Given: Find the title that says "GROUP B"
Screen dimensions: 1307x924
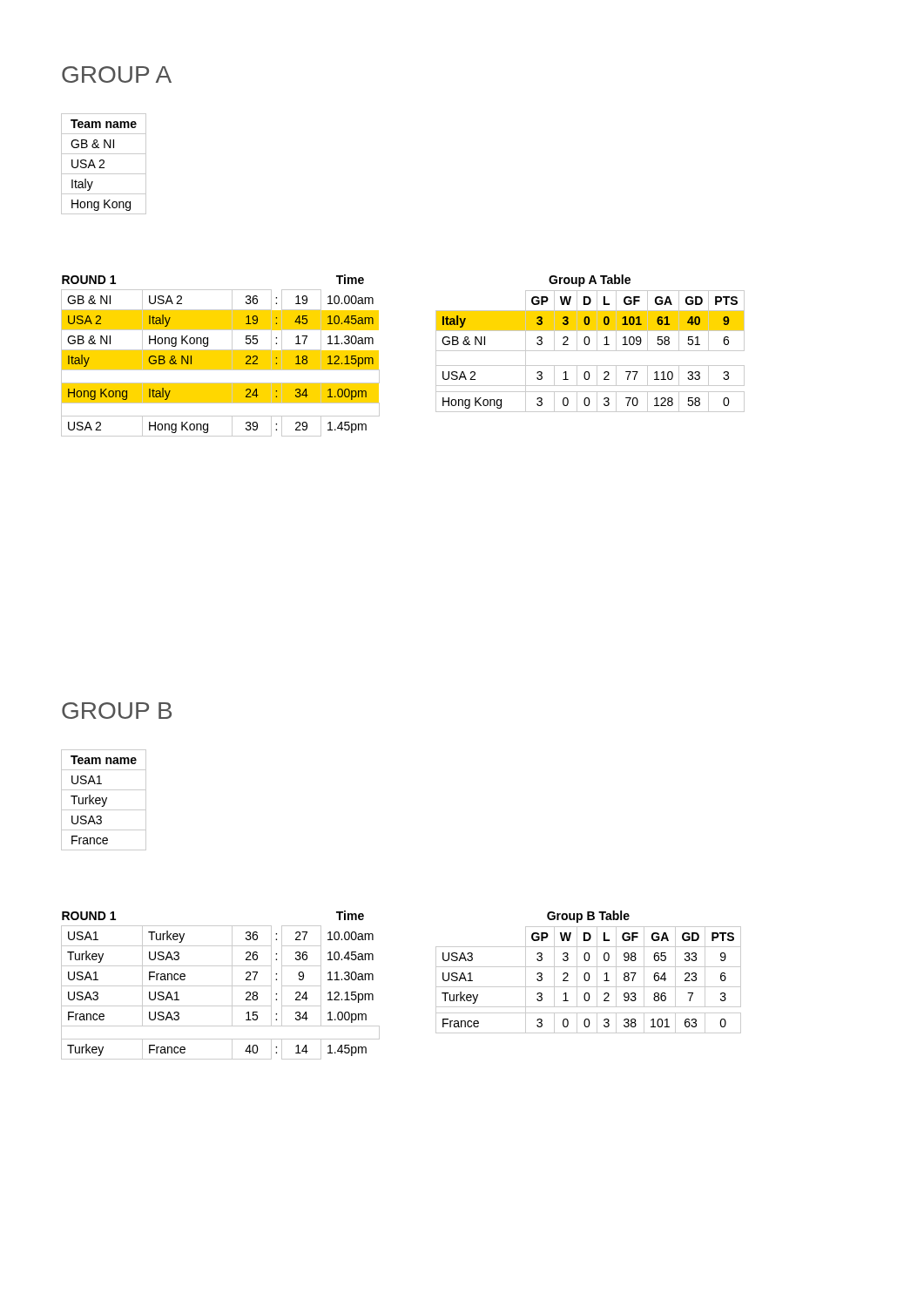Looking at the screenshot, I should pos(117,711).
